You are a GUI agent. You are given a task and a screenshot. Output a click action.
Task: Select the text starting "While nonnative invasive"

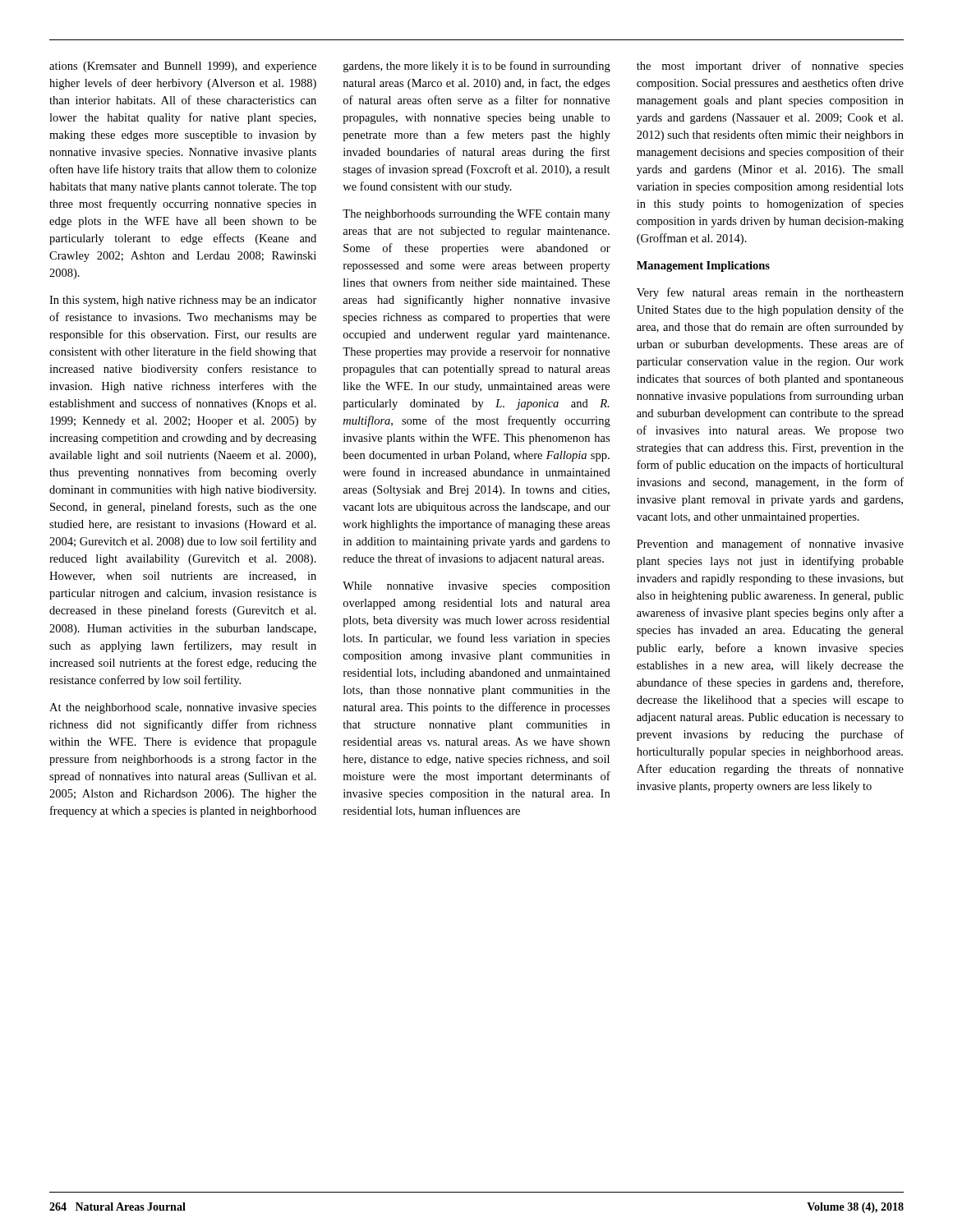(x=476, y=699)
